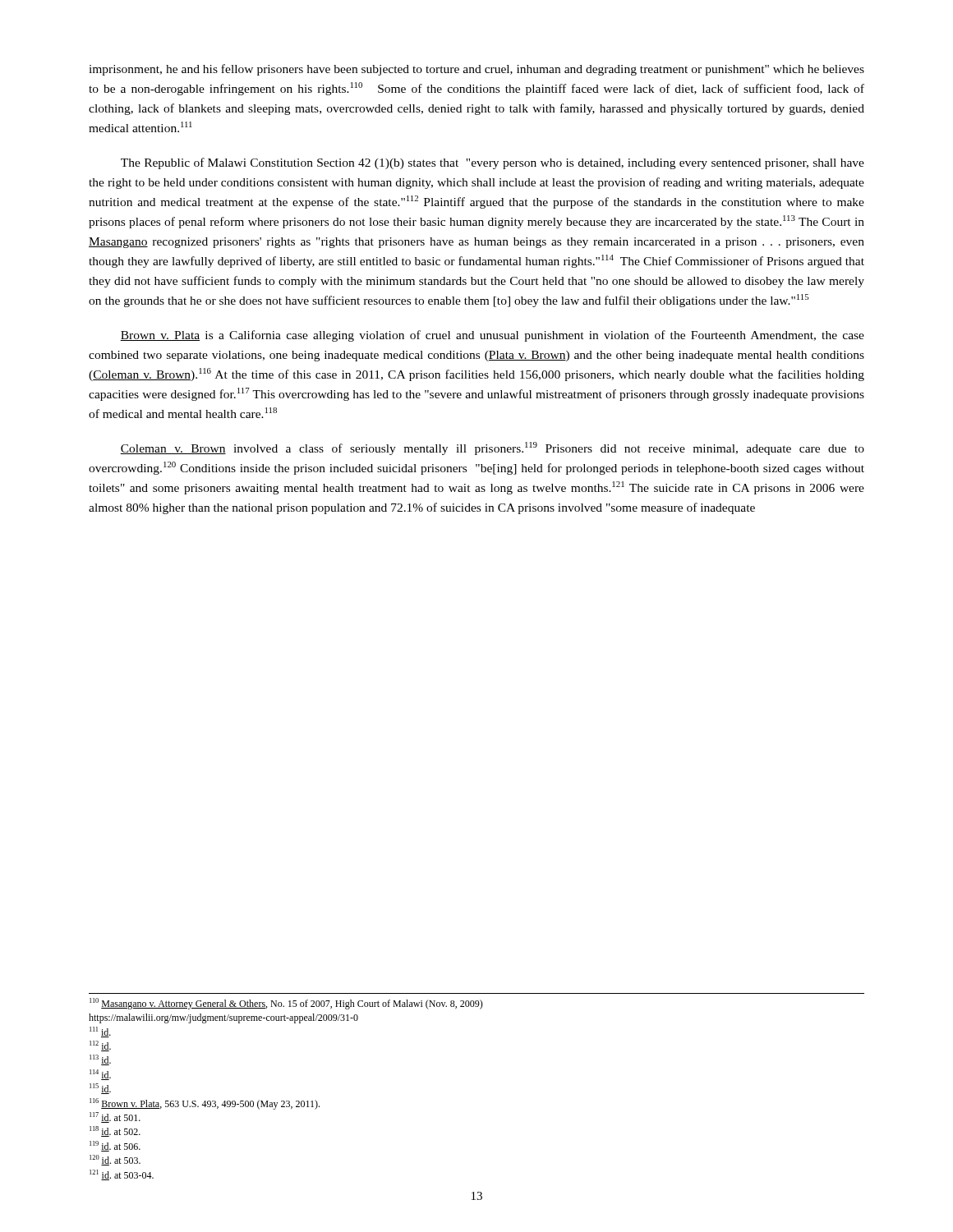The height and width of the screenshot is (1232, 953).
Task: Find the text block that reads "Brown v. Plata is a California case alleging"
Action: [x=476, y=375]
